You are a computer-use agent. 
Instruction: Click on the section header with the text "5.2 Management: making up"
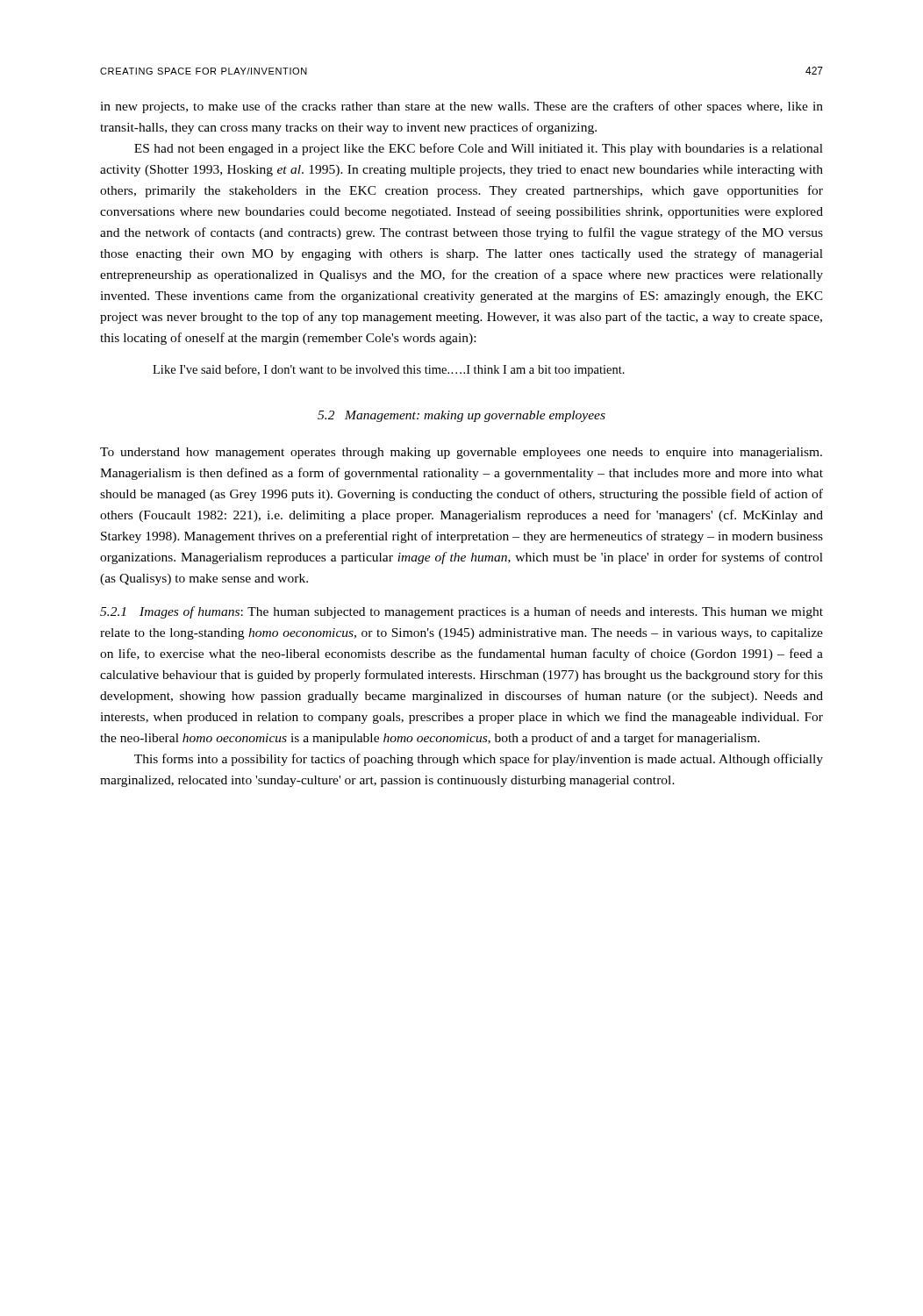(462, 414)
